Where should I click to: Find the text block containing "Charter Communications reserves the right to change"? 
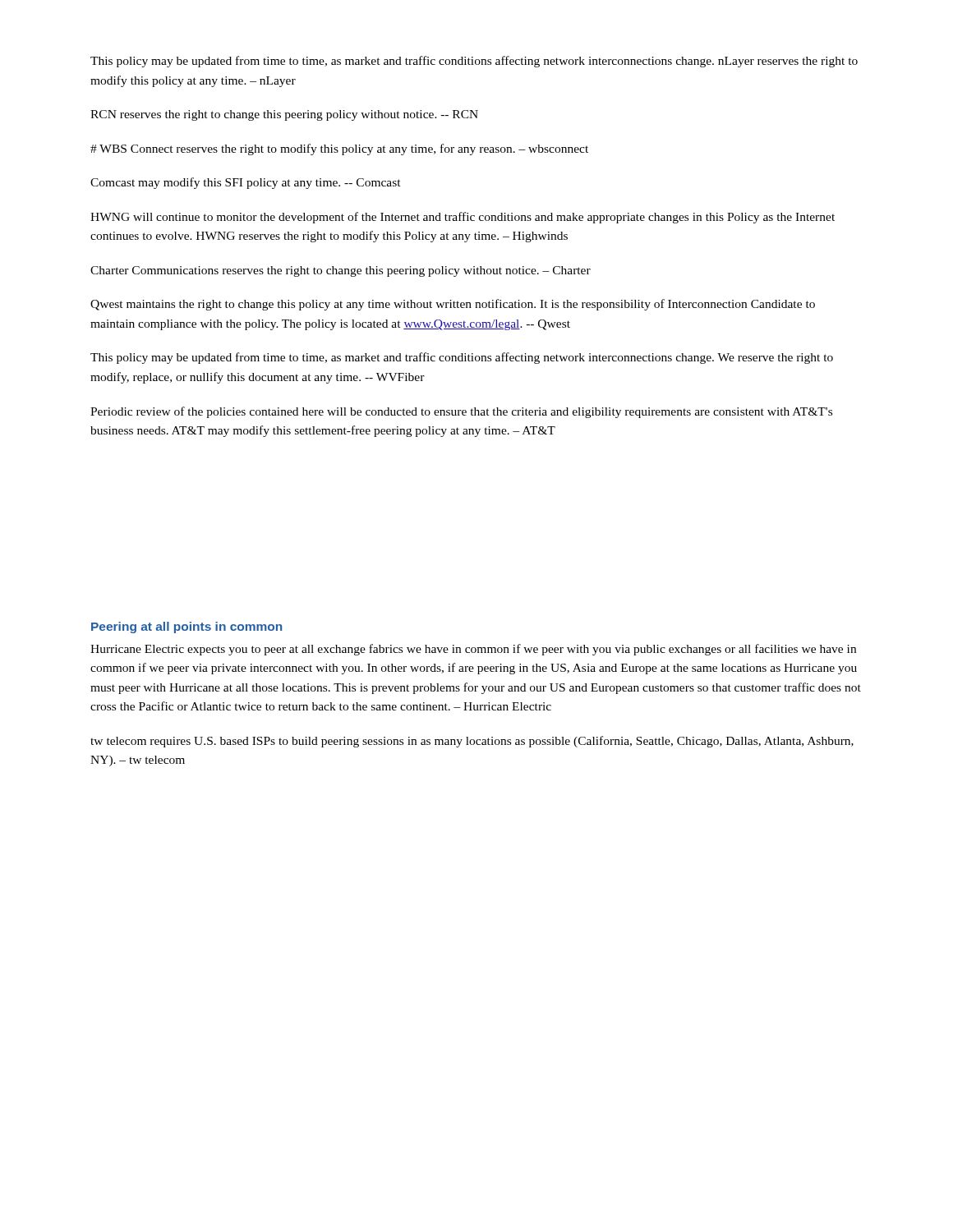click(340, 270)
